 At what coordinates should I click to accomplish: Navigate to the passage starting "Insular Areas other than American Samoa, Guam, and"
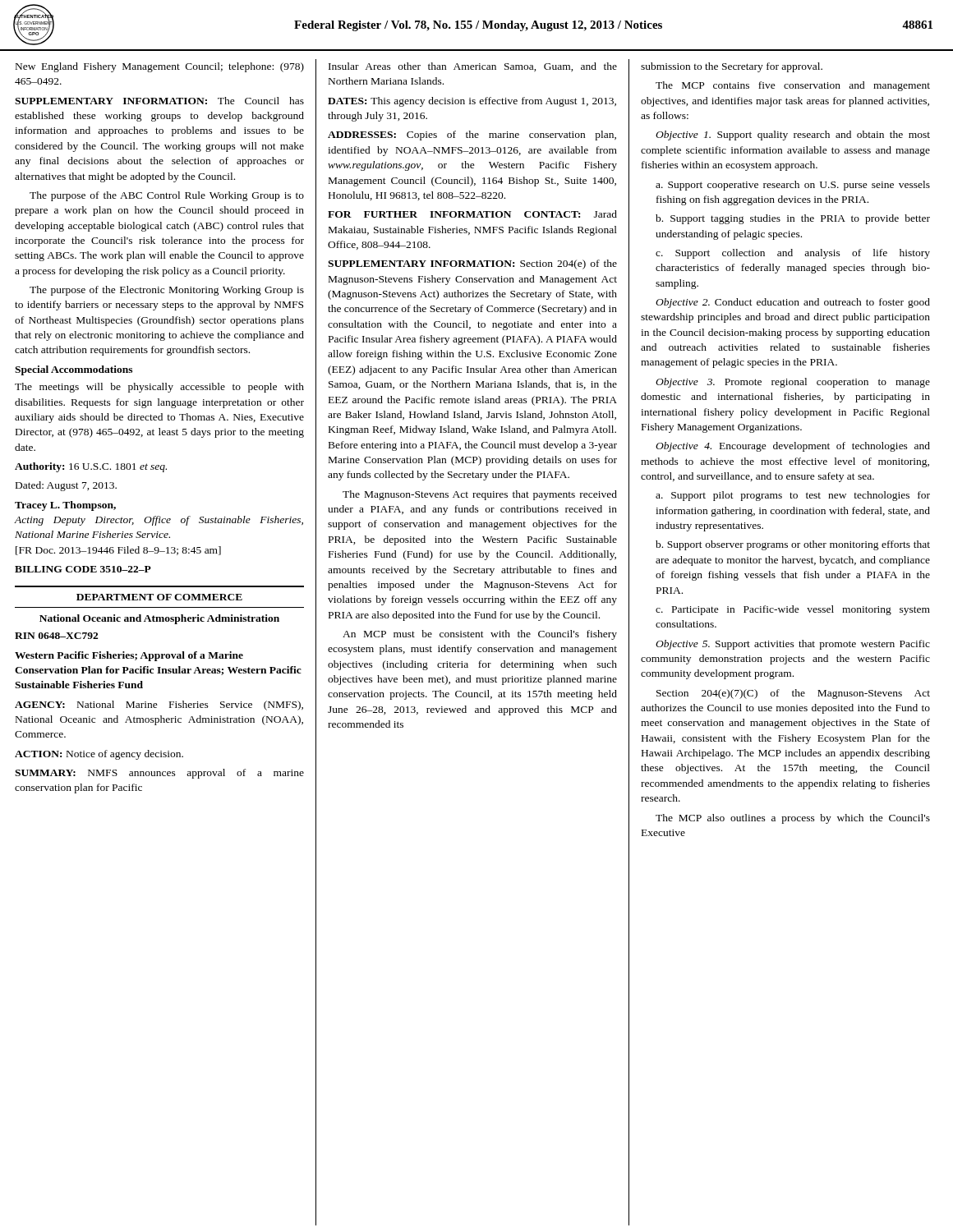tap(472, 396)
